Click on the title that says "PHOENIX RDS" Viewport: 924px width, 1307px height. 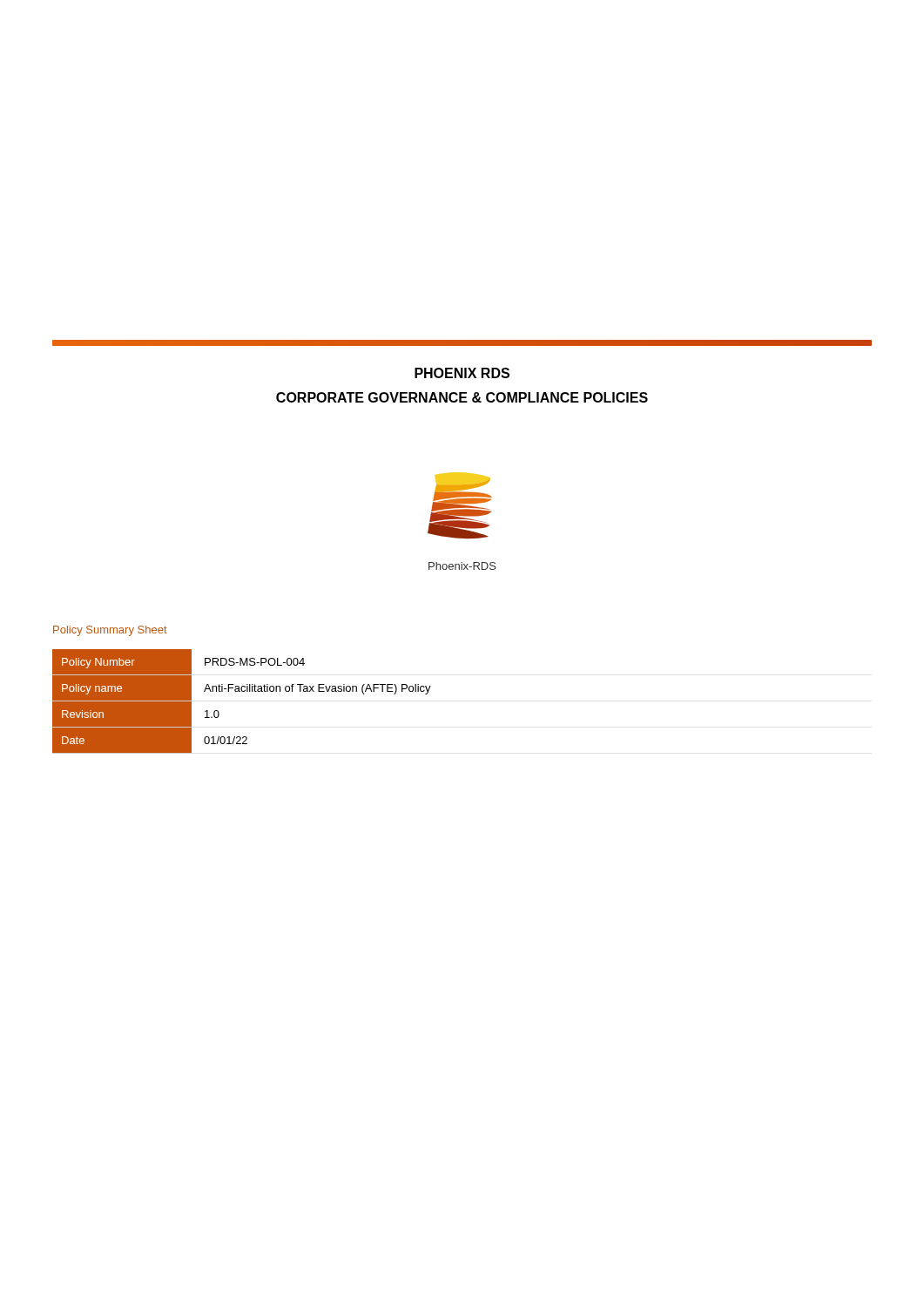point(462,373)
